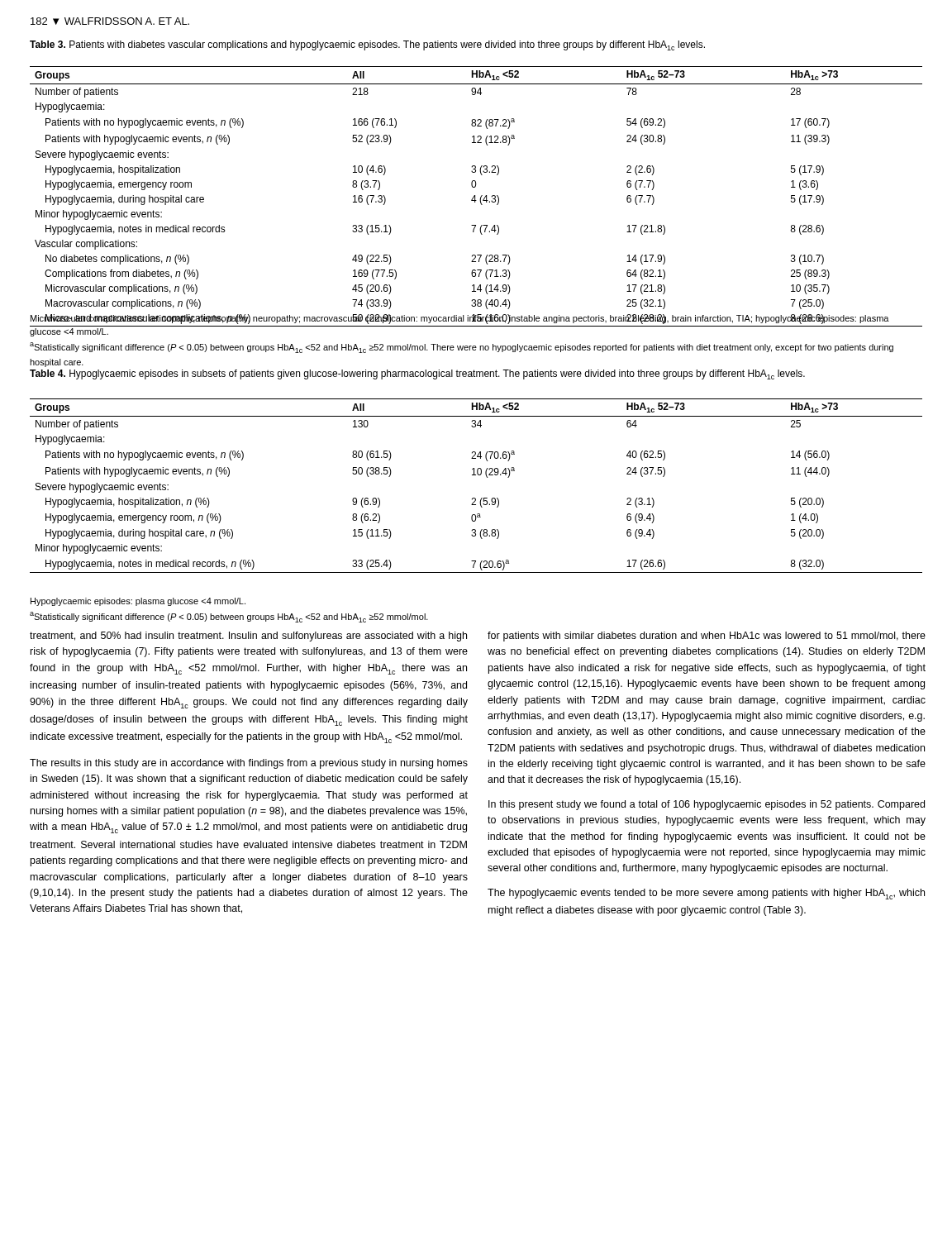952x1240 pixels.
Task: Locate the table with the text "54 (69.2)"
Action: [476, 196]
